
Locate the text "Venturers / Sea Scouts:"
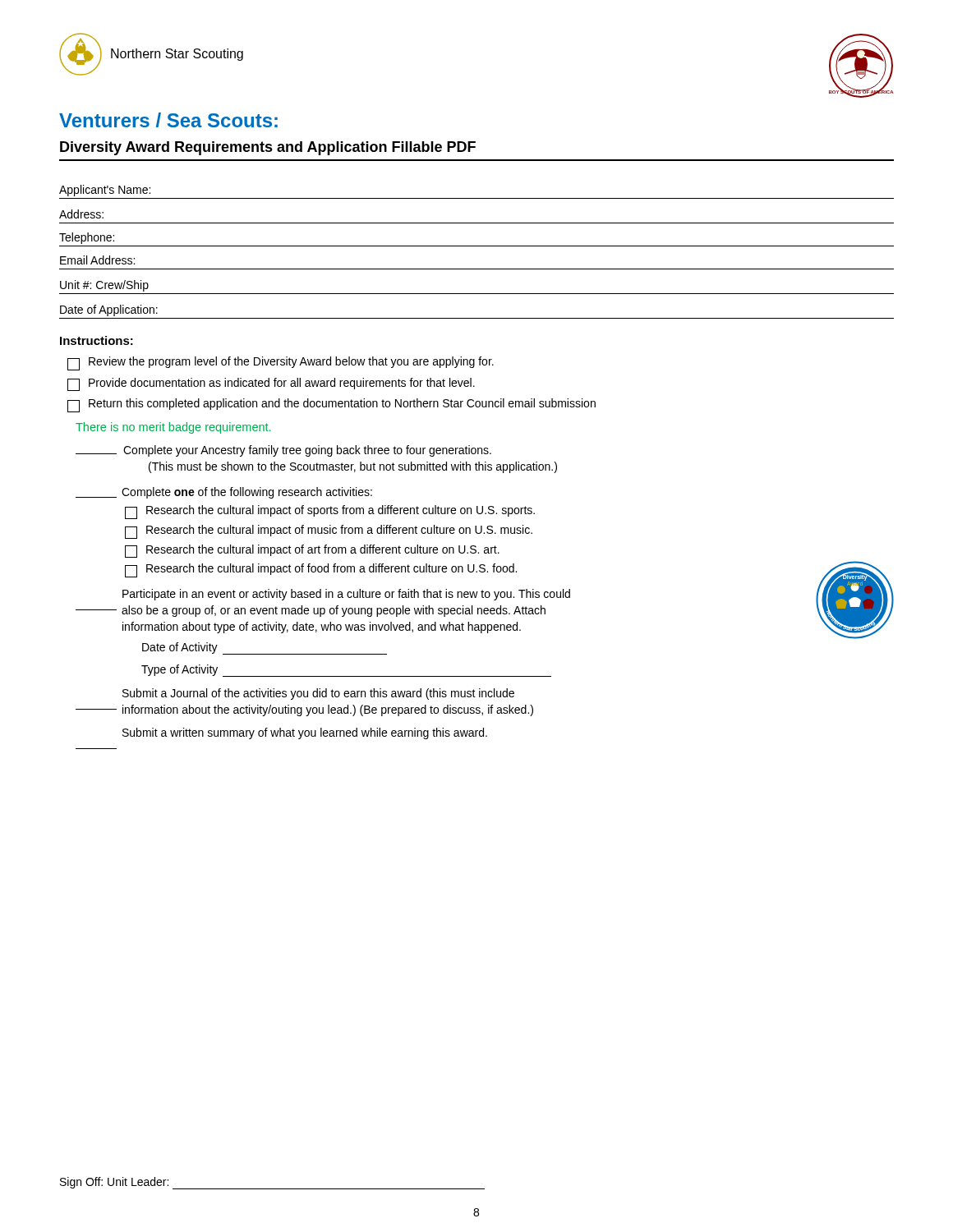pos(169,120)
